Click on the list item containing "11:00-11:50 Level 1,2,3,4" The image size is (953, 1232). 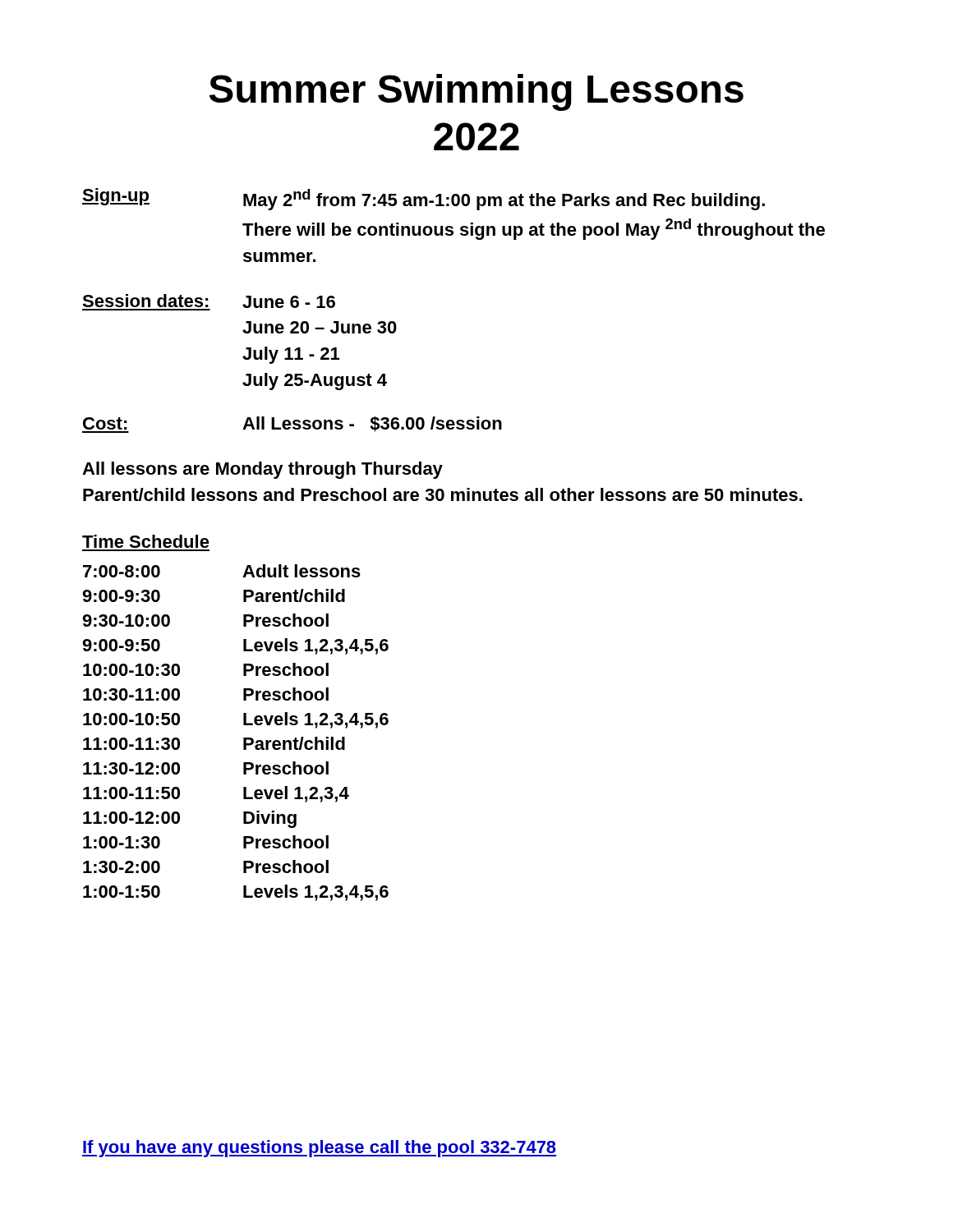pyautogui.click(x=125, y=794)
